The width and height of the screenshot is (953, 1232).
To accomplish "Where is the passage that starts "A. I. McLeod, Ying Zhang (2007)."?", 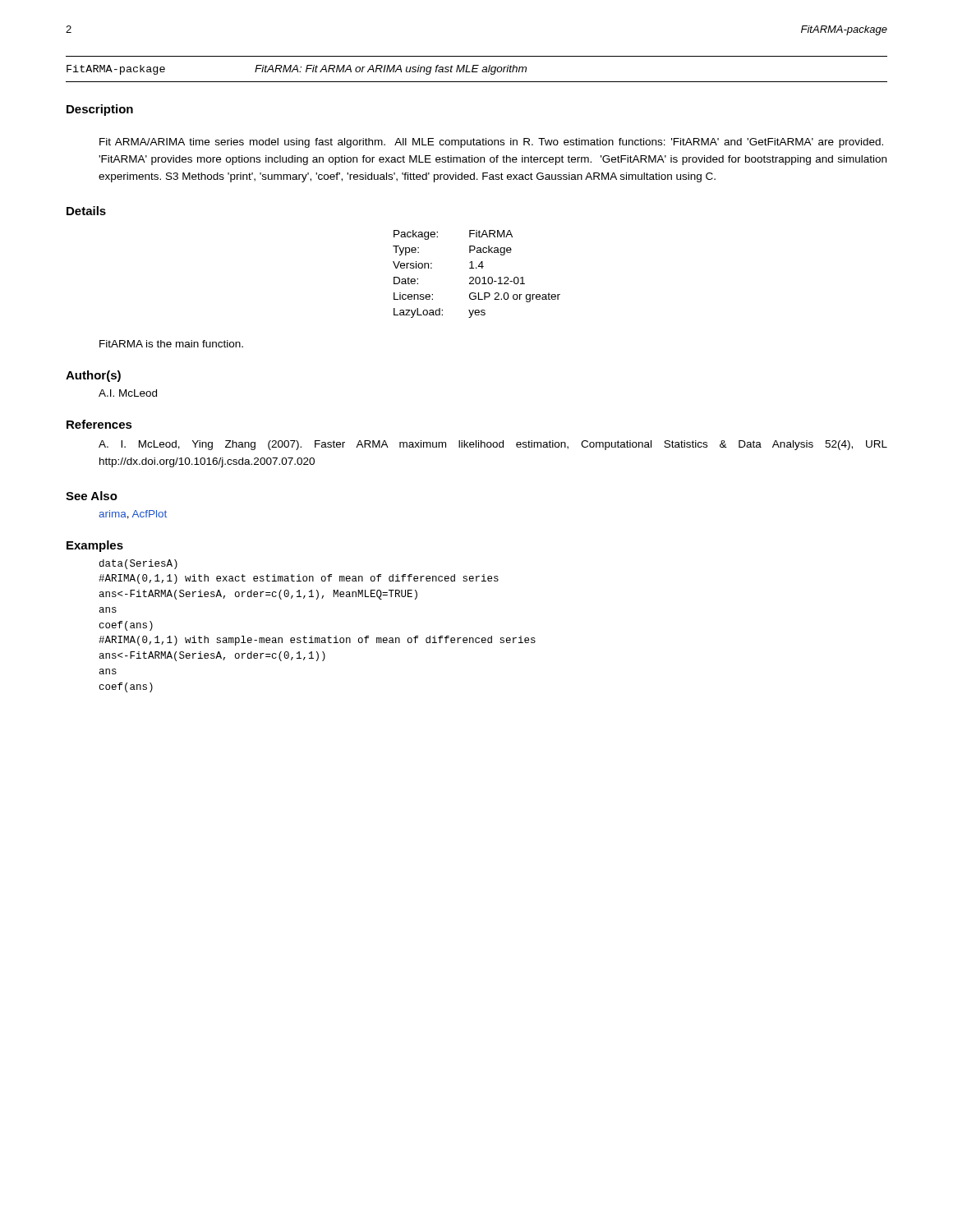I will pyautogui.click(x=493, y=452).
